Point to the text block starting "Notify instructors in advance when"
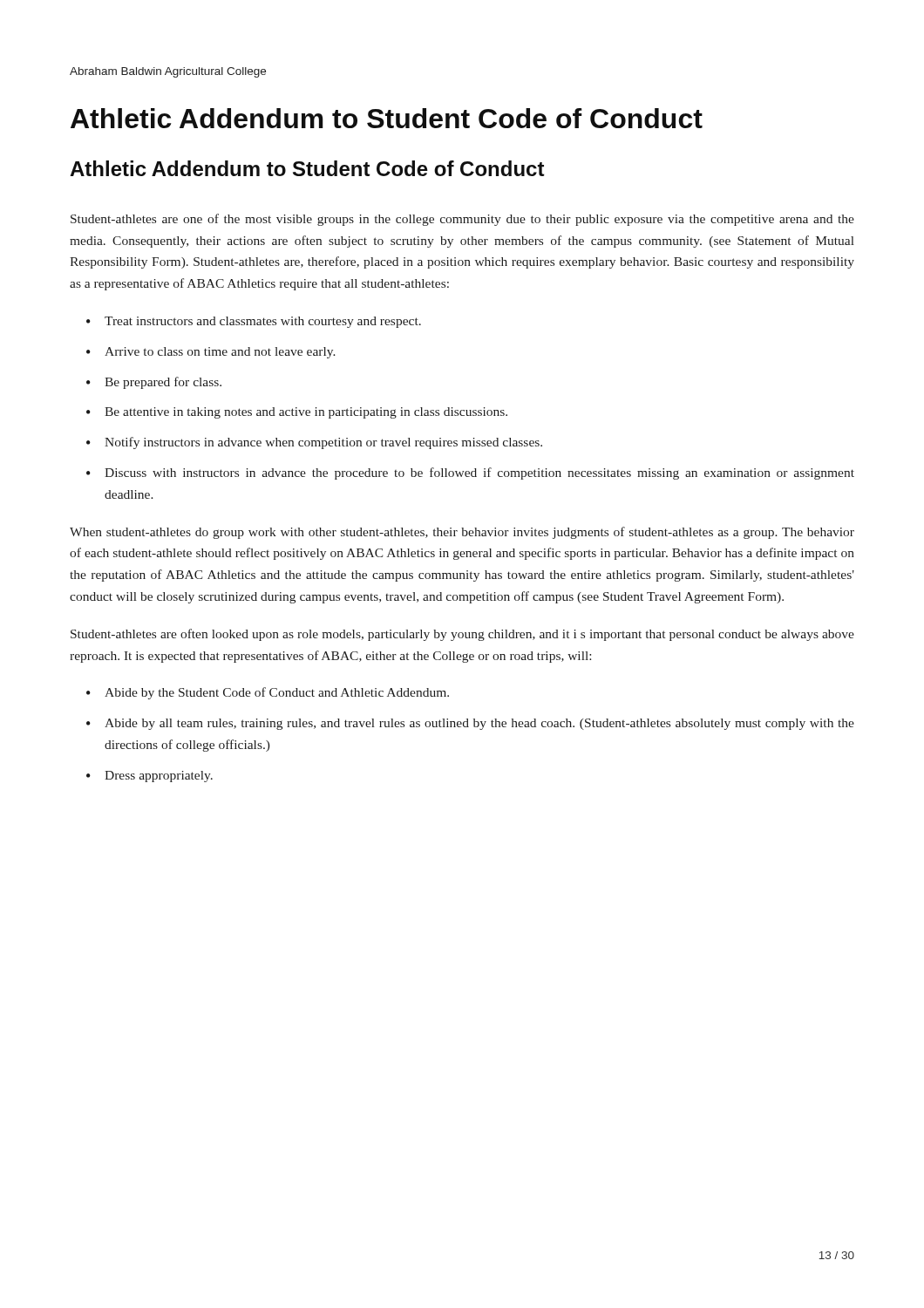 [462, 443]
